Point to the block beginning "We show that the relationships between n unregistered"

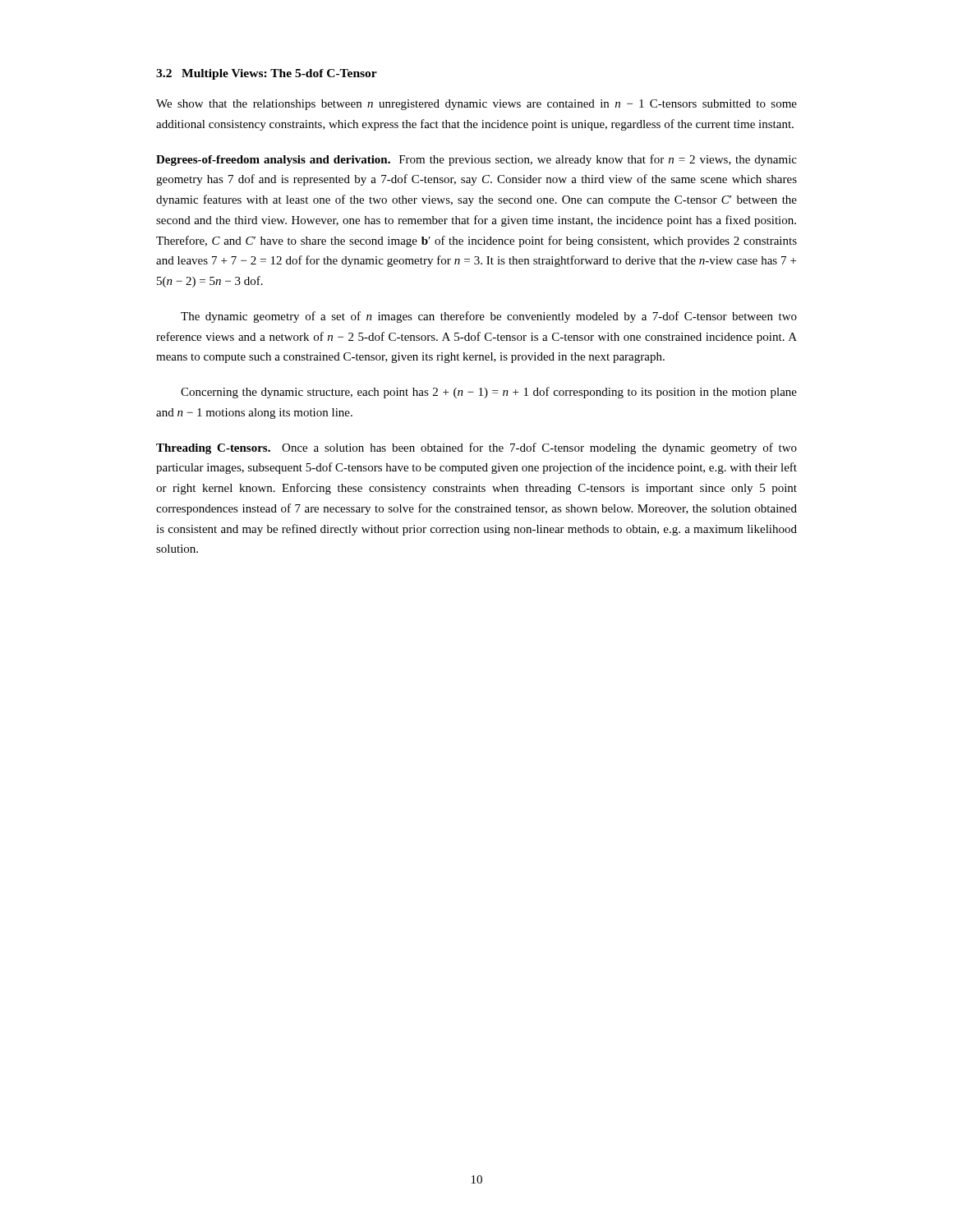click(476, 114)
